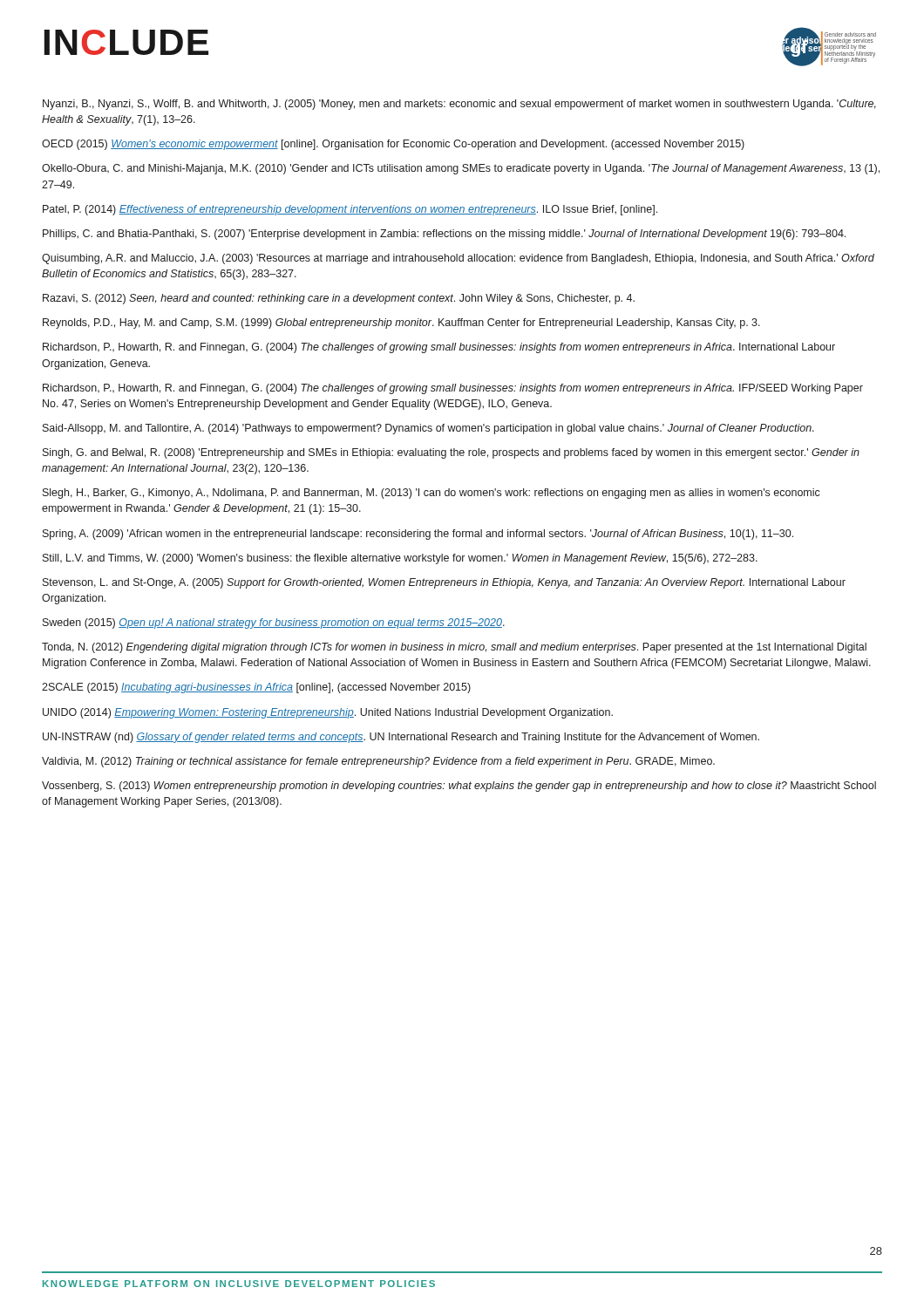924x1308 pixels.
Task: Click on the list item that says "Nyanzi, B., Nyanzi,"
Action: click(x=459, y=112)
